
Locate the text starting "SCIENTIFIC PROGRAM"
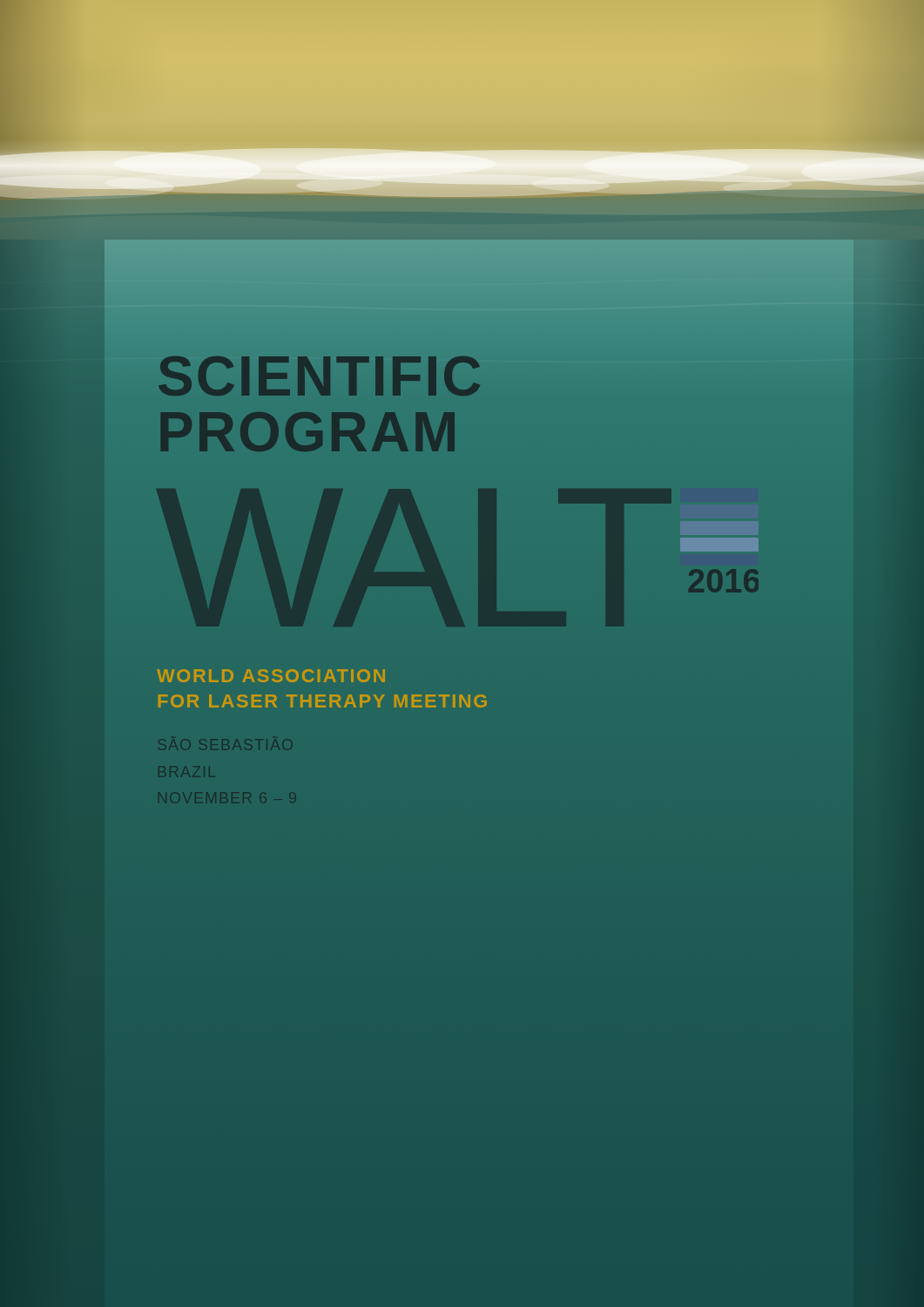(x=320, y=404)
